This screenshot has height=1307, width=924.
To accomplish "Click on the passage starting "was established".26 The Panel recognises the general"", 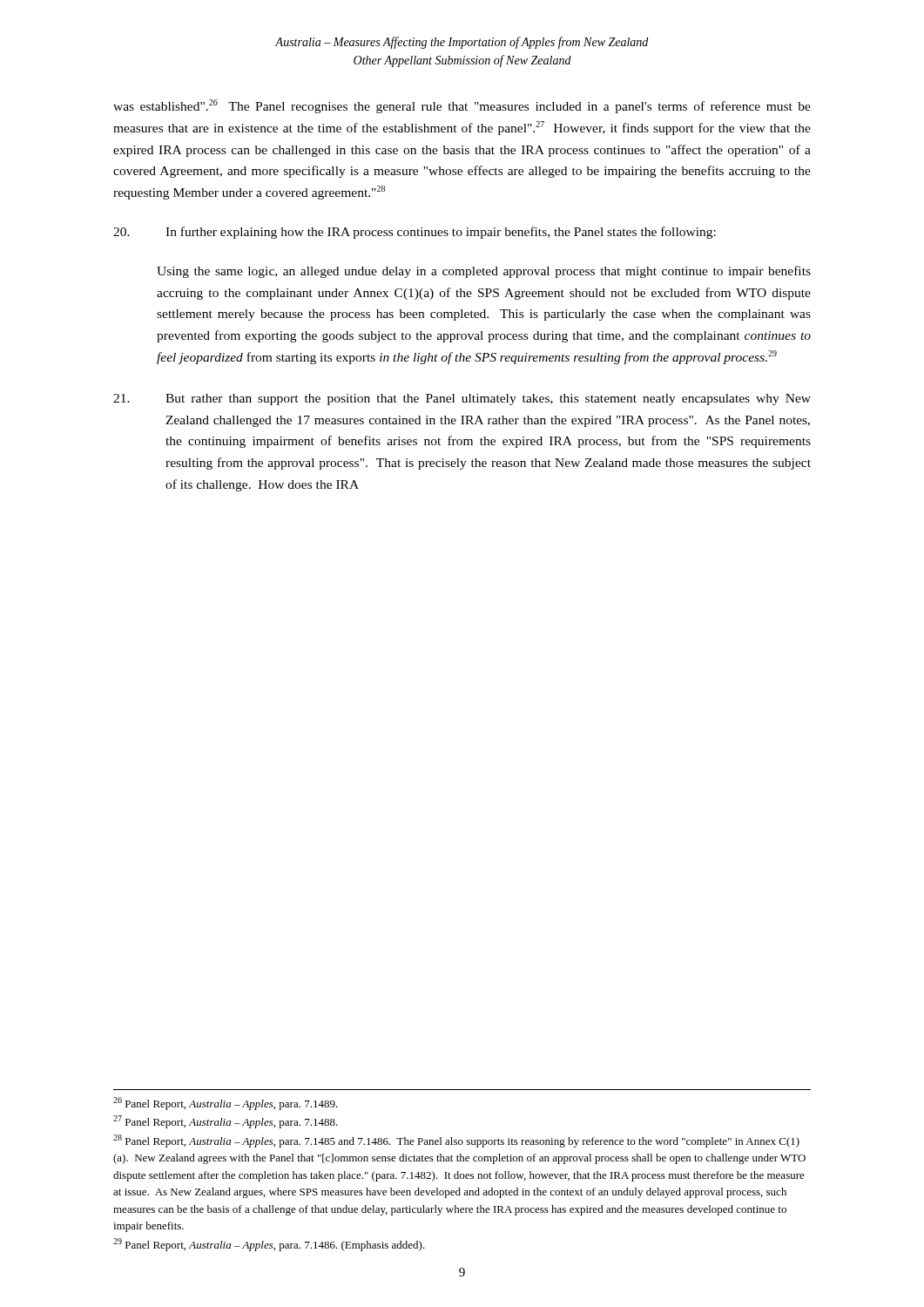I will click(x=462, y=149).
